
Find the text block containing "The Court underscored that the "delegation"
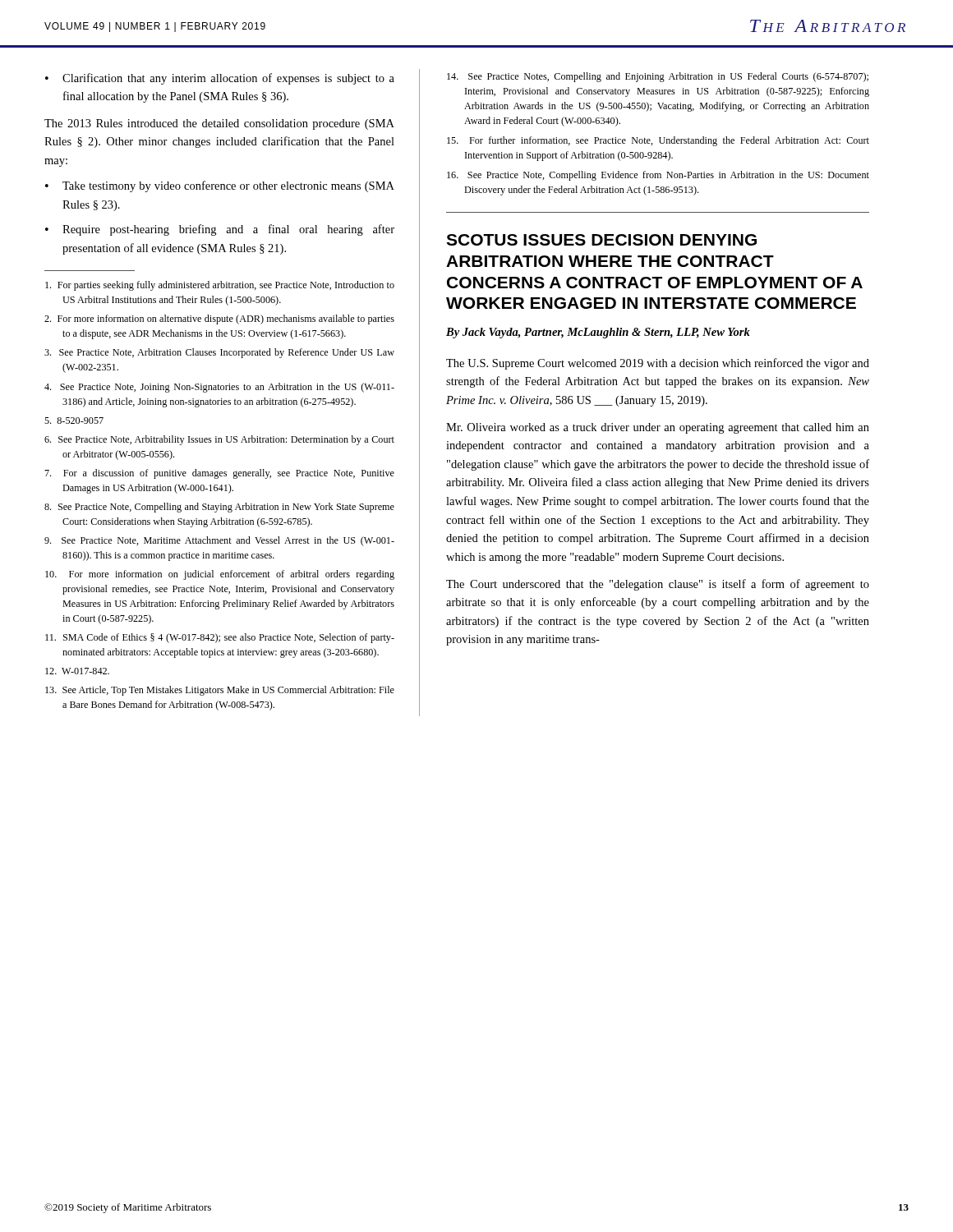658,611
